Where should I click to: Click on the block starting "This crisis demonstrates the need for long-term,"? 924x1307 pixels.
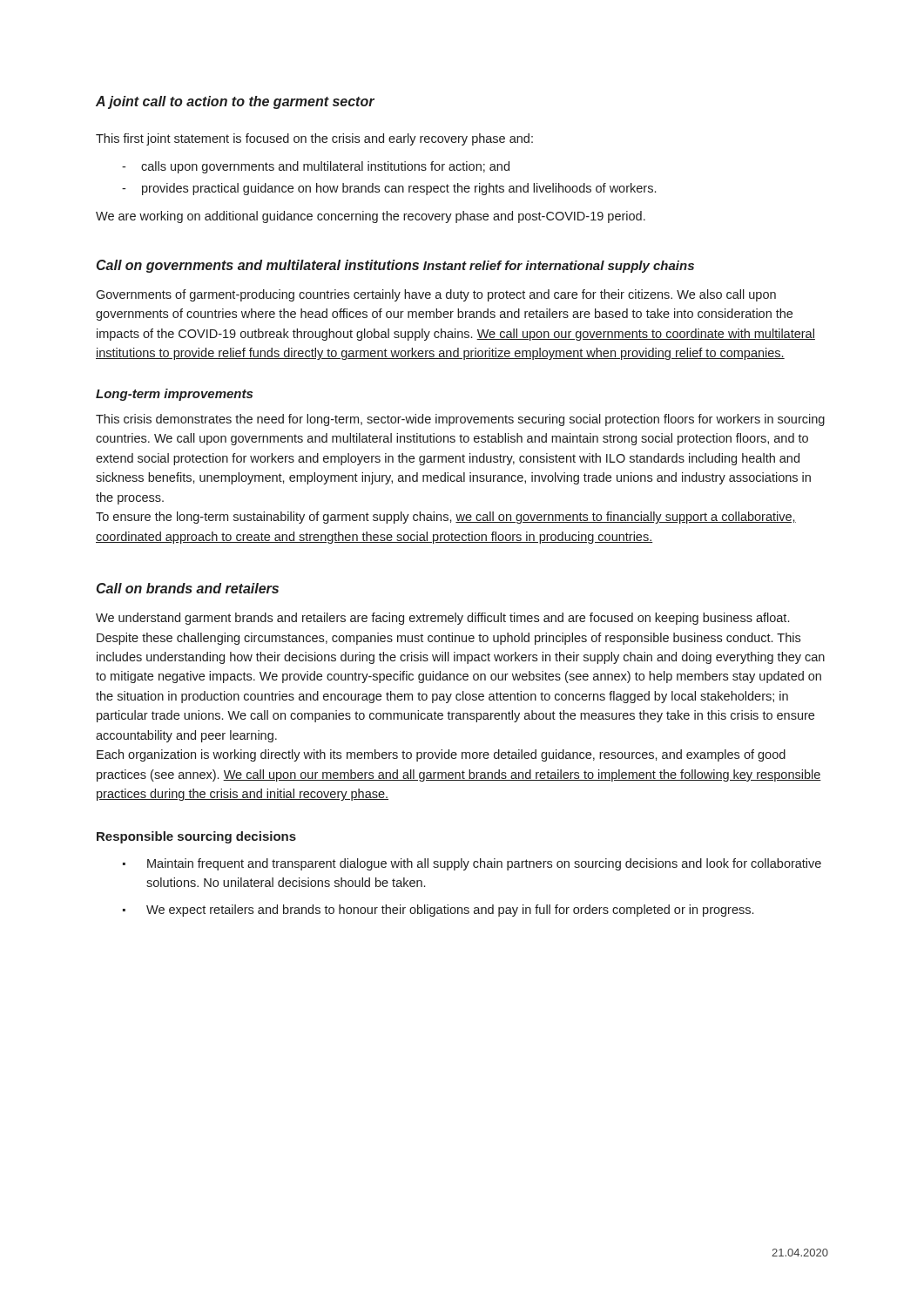coord(460,478)
